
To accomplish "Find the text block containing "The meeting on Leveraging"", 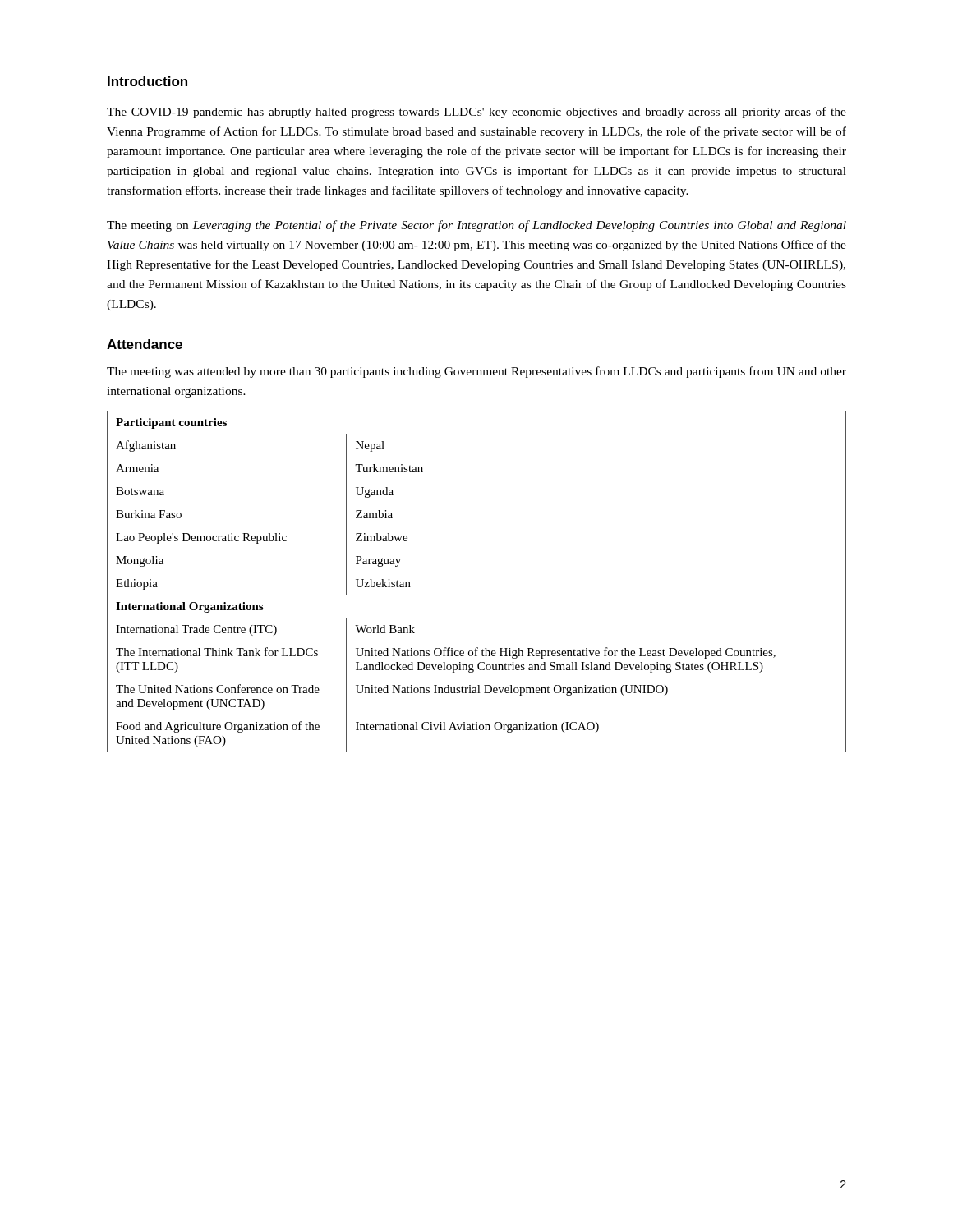I will coord(476,264).
